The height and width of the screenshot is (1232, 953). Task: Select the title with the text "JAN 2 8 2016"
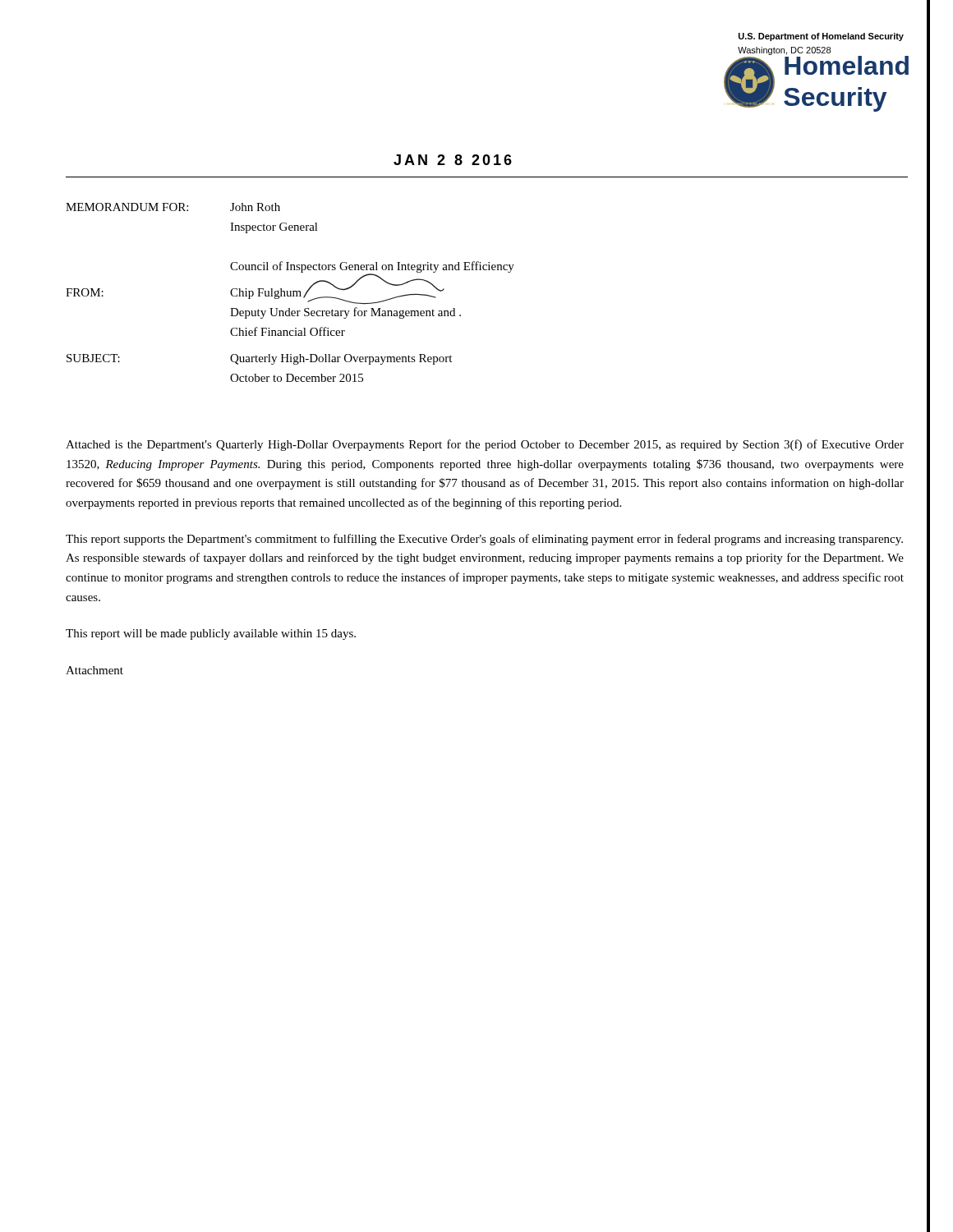(x=454, y=160)
